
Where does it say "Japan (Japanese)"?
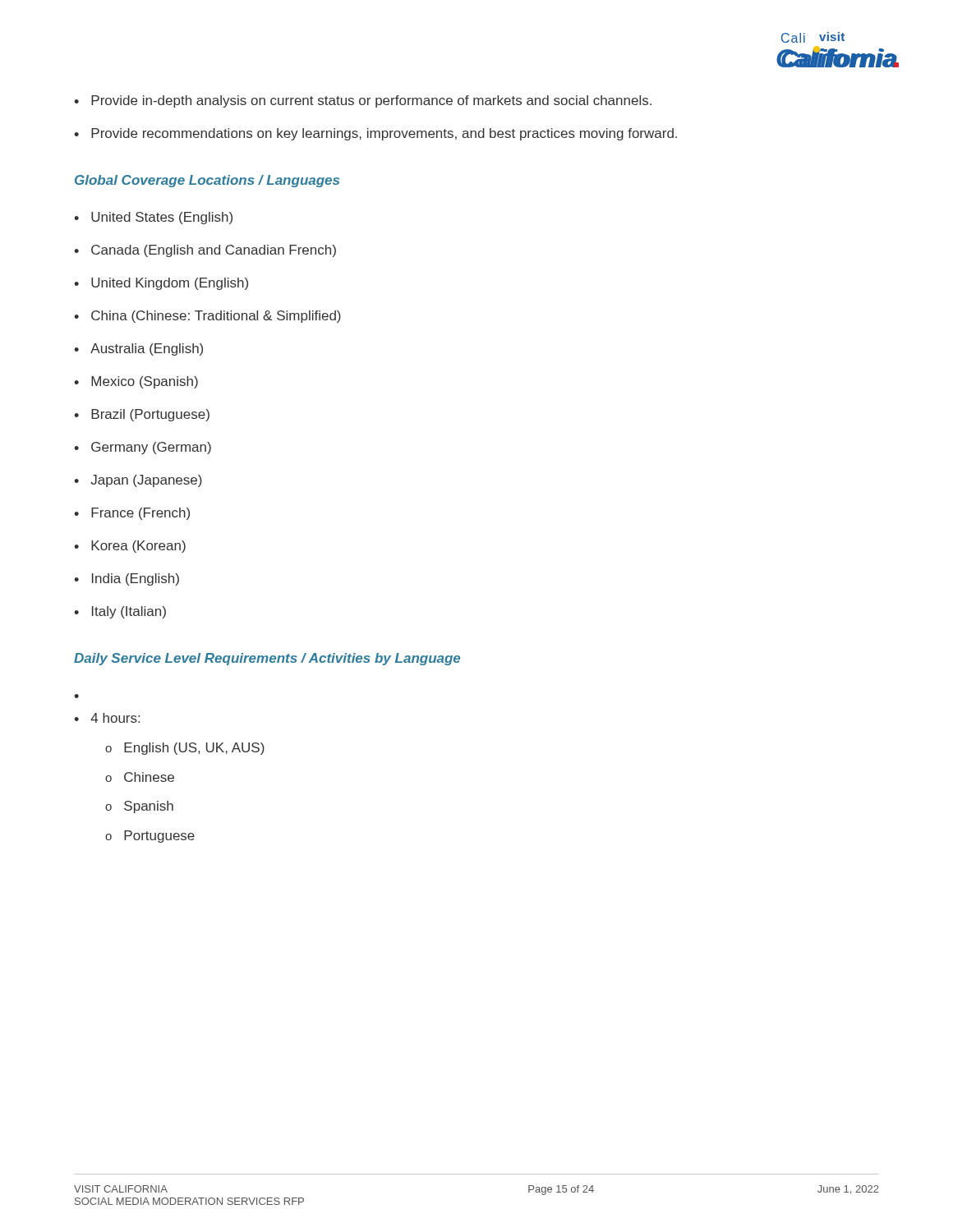pyautogui.click(x=138, y=481)
